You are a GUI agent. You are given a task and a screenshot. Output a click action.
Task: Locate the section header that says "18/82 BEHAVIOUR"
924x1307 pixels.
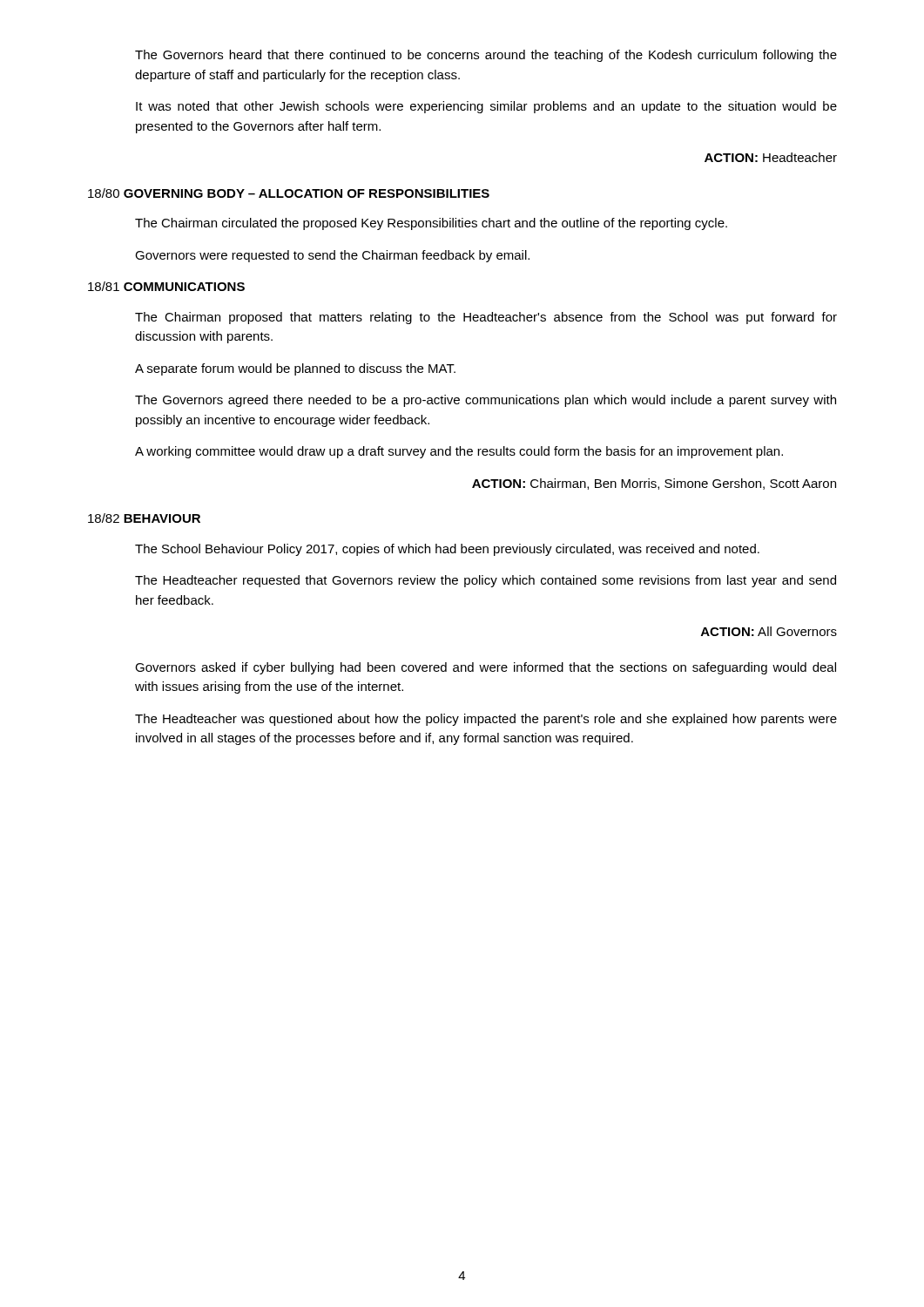coord(144,518)
